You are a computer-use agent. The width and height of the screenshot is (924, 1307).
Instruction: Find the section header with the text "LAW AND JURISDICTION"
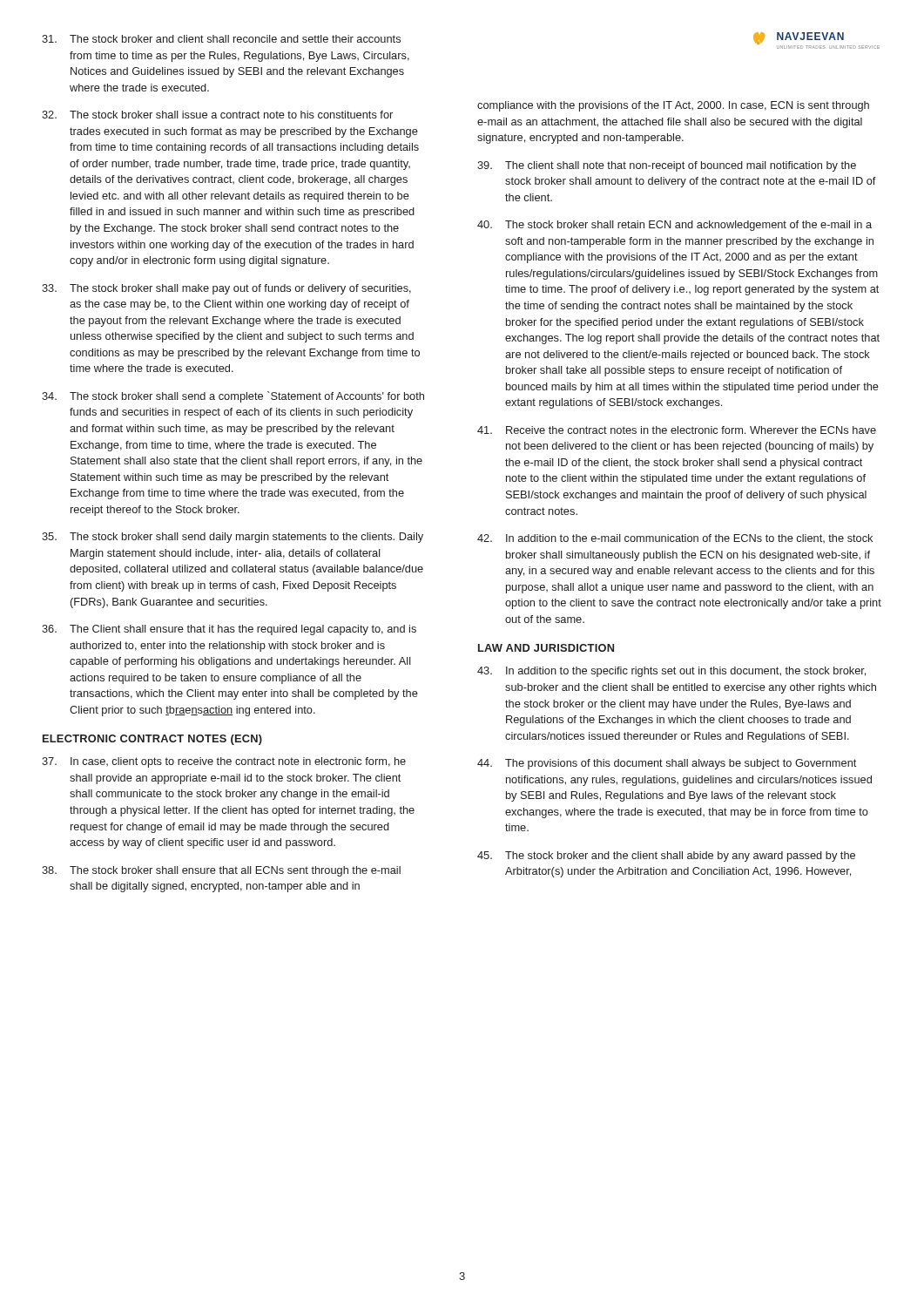tap(546, 648)
